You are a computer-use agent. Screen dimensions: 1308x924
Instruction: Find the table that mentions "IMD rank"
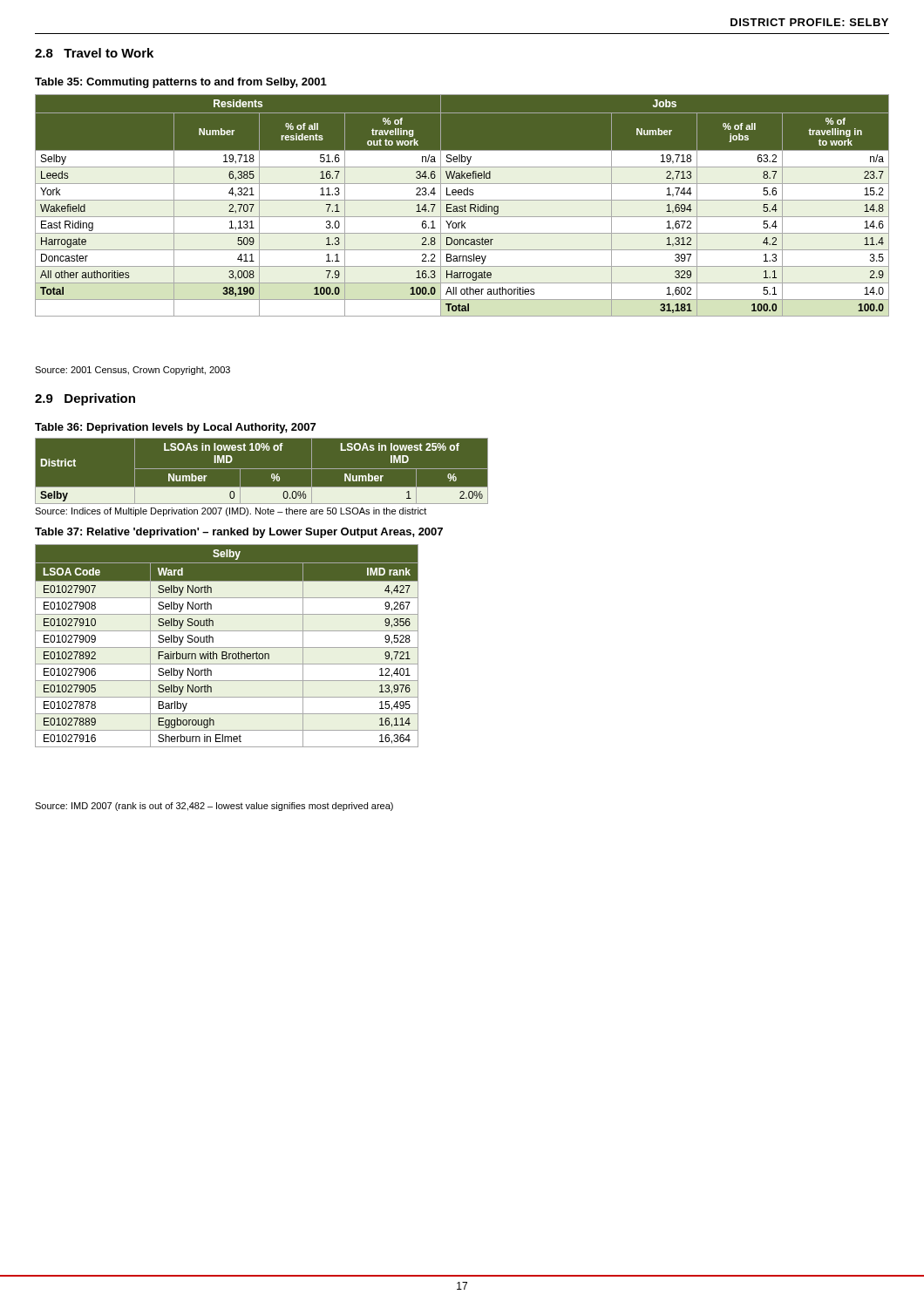pyautogui.click(x=227, y=646)
